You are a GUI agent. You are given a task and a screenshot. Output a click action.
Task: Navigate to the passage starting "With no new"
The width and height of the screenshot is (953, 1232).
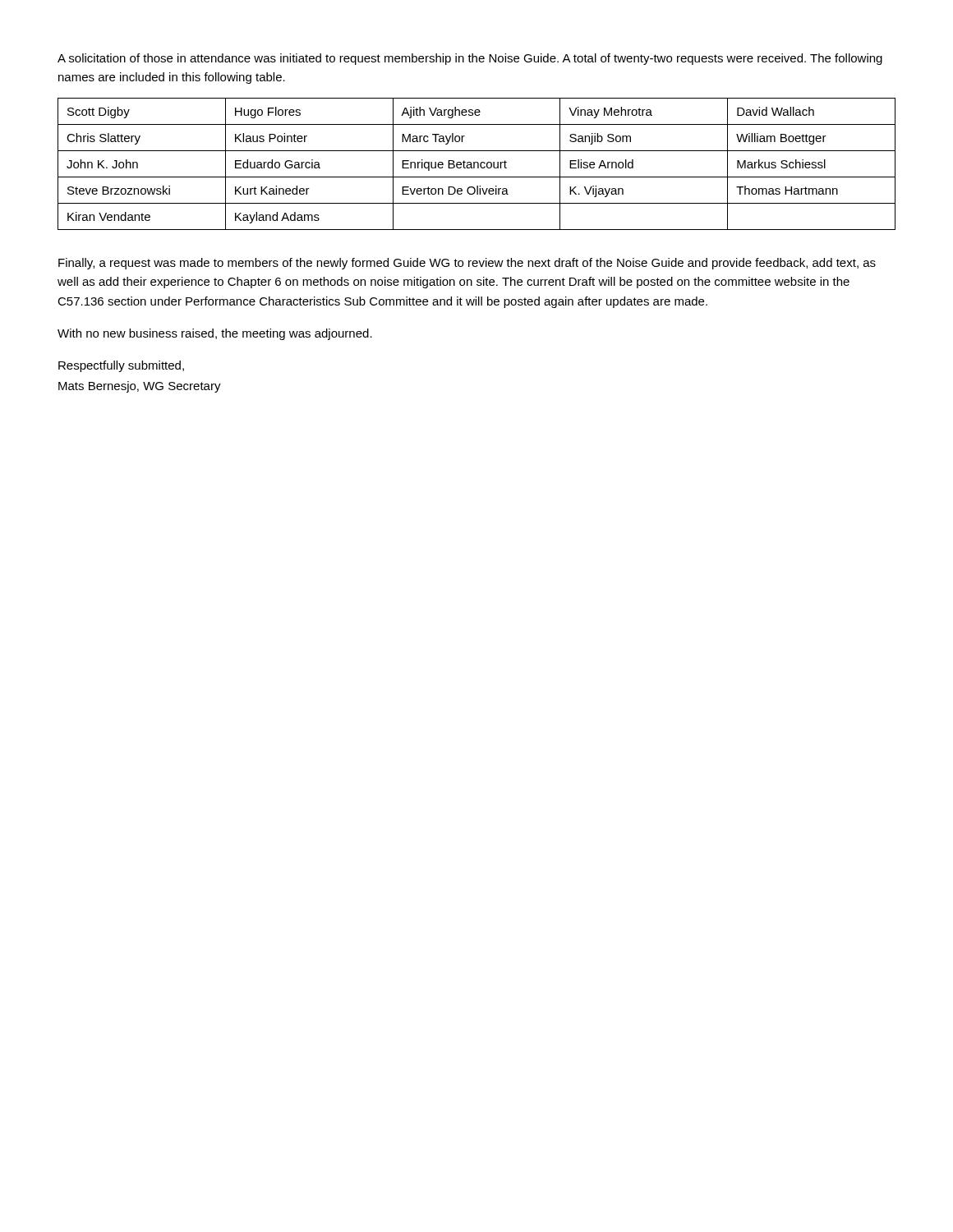coord(215,333)
